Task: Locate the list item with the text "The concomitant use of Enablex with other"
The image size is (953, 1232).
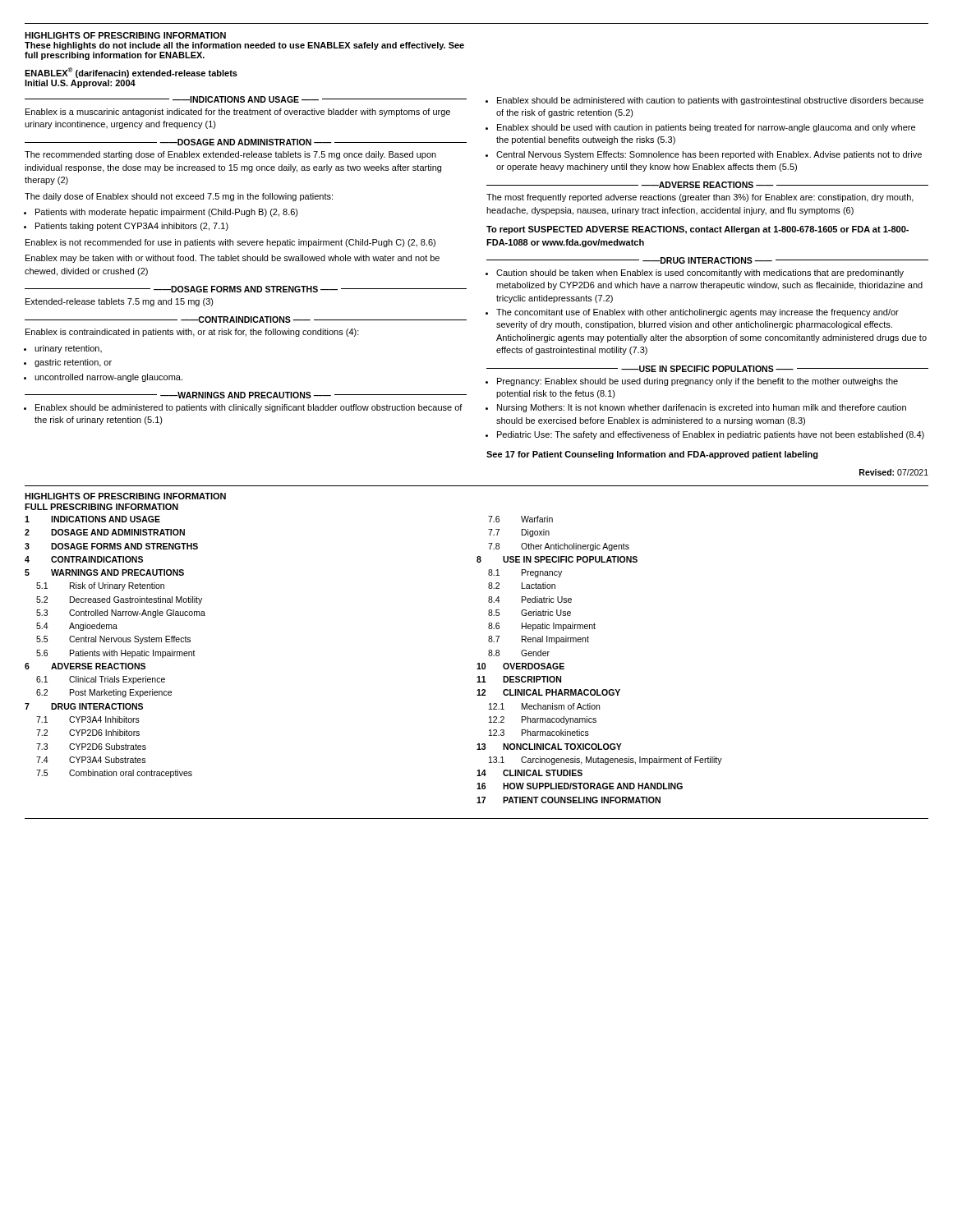Action: point(711,331)
